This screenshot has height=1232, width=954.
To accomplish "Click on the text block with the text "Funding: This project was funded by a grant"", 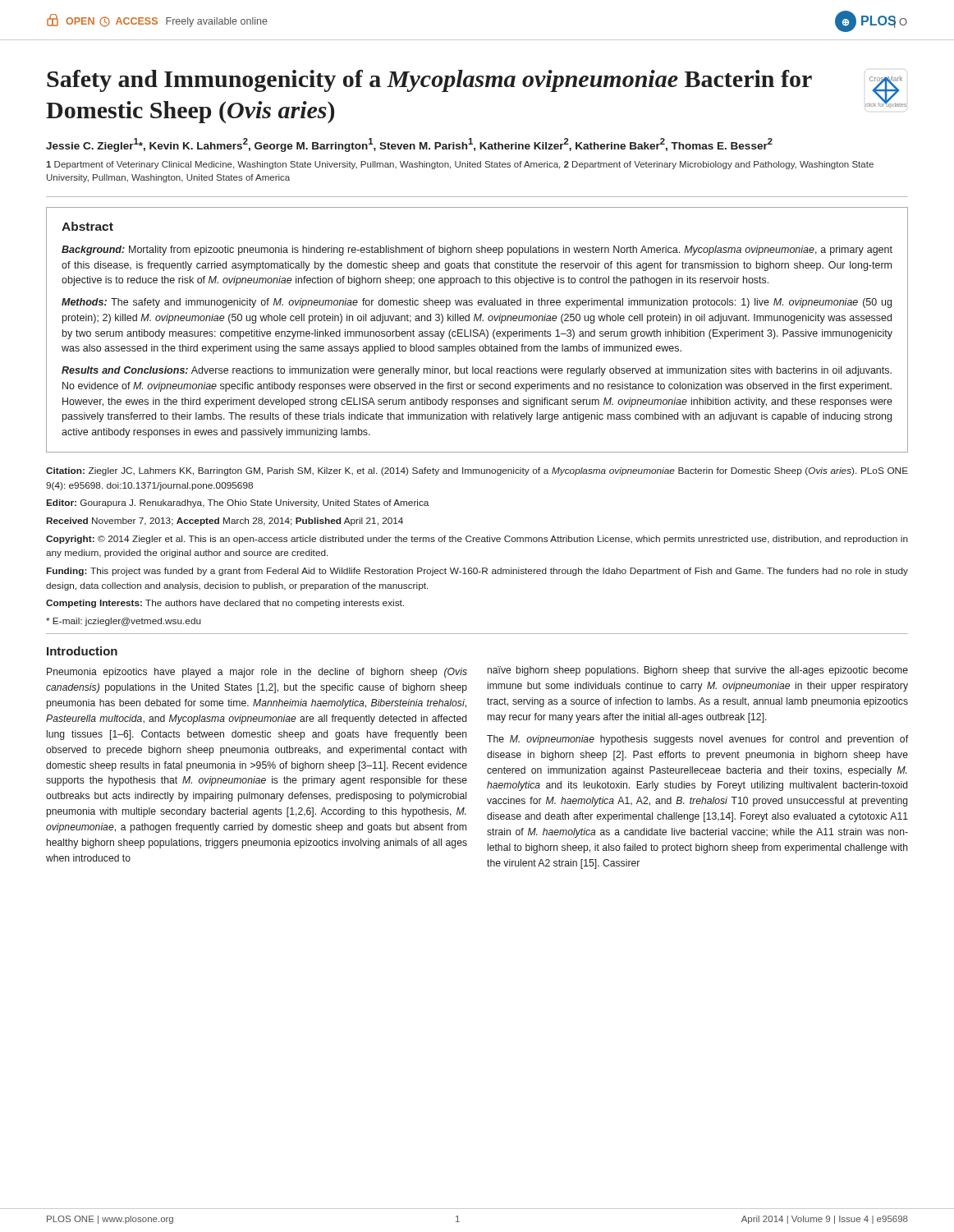I will tap(477, 578).
